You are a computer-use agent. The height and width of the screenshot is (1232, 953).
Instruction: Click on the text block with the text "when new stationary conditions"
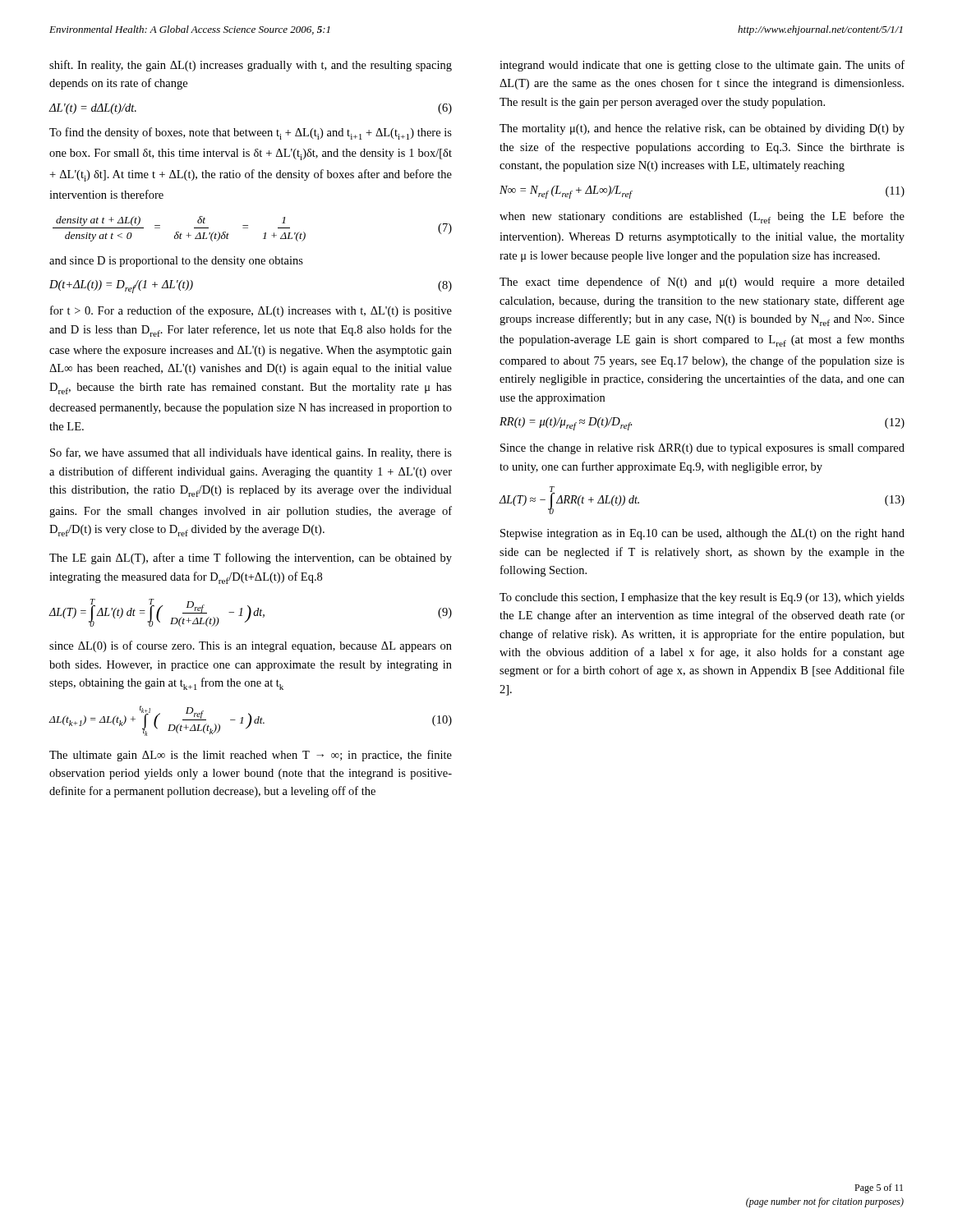point(702,236)
